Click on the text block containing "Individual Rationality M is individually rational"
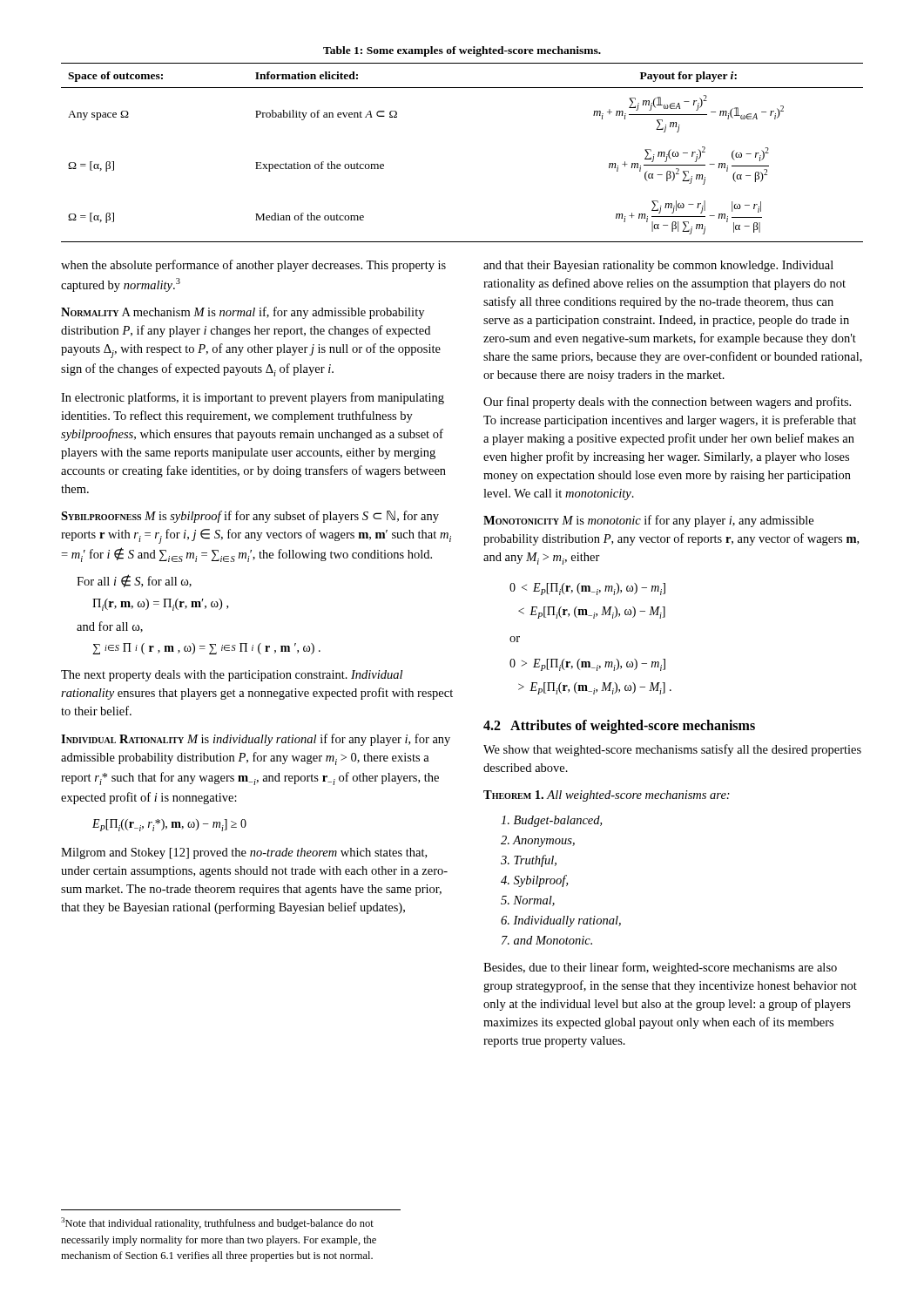This screenshot has width=924, height=1307. tap(256, 768)
